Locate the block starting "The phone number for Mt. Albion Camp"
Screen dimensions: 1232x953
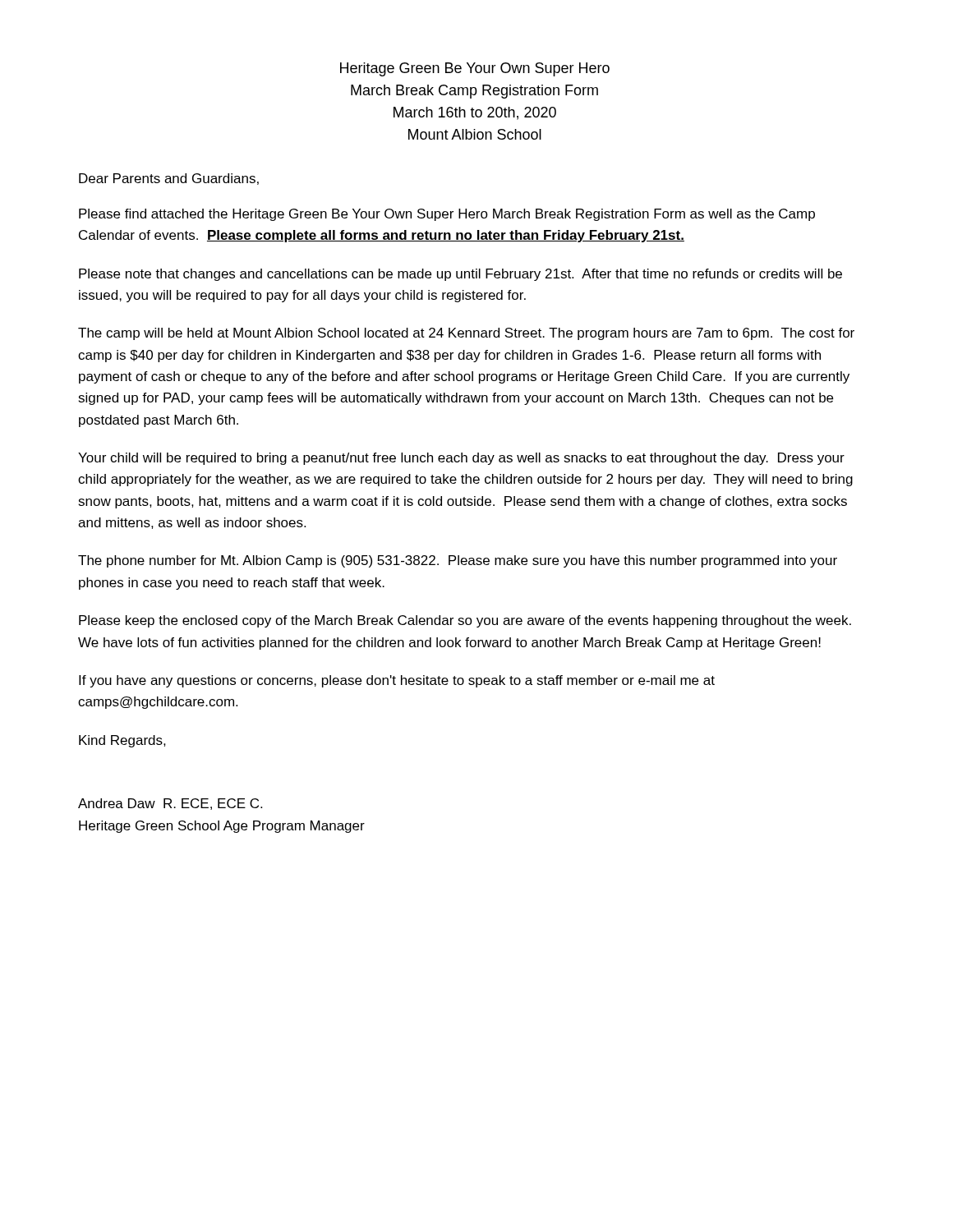click(x=458, y=572)
